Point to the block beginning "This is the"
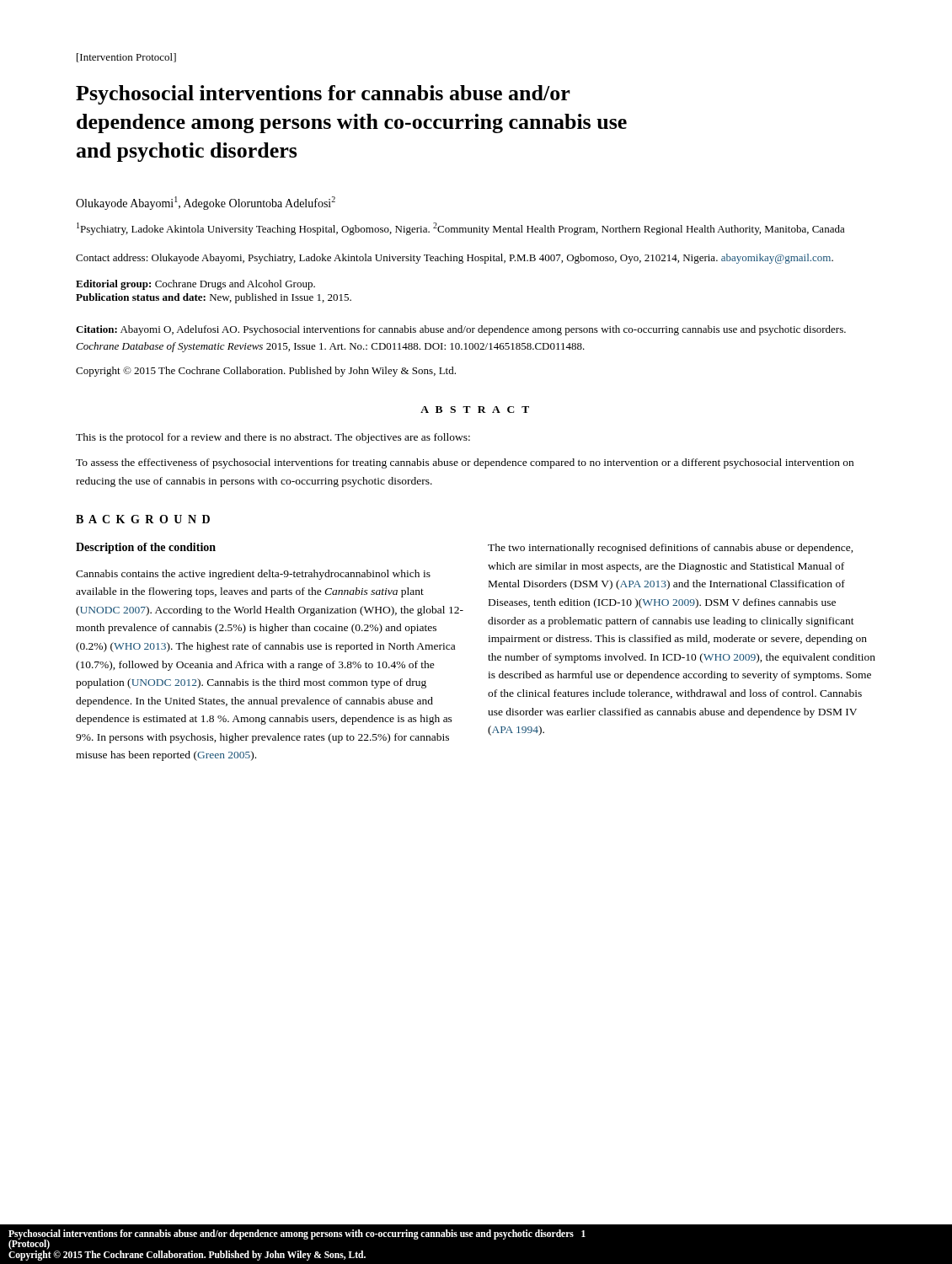 click(273, 437)
